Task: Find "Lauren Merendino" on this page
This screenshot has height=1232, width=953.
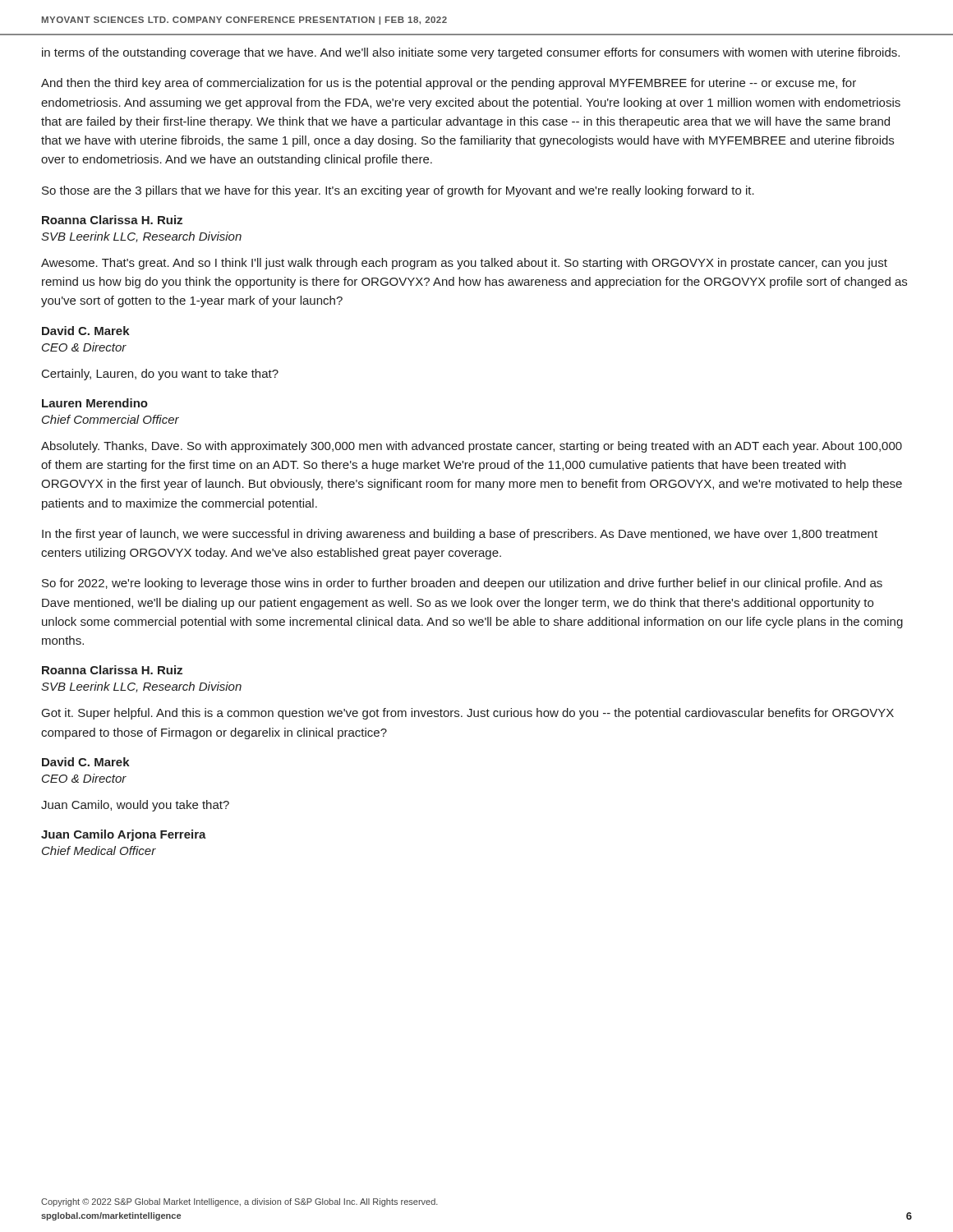Action: pos(94,403)
